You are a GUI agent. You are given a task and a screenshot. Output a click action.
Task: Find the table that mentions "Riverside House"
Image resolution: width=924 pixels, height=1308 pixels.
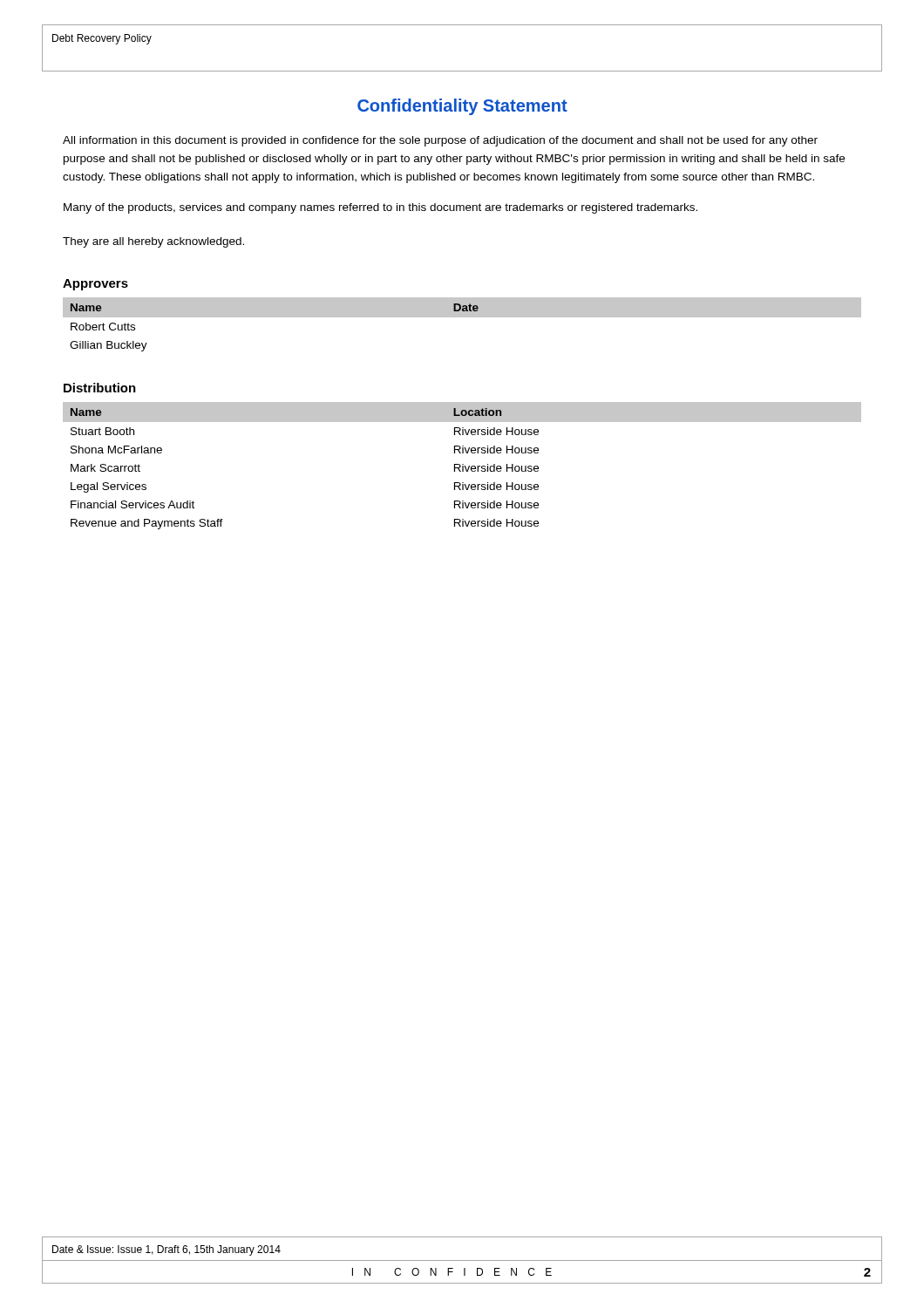[x=462, y=467]
